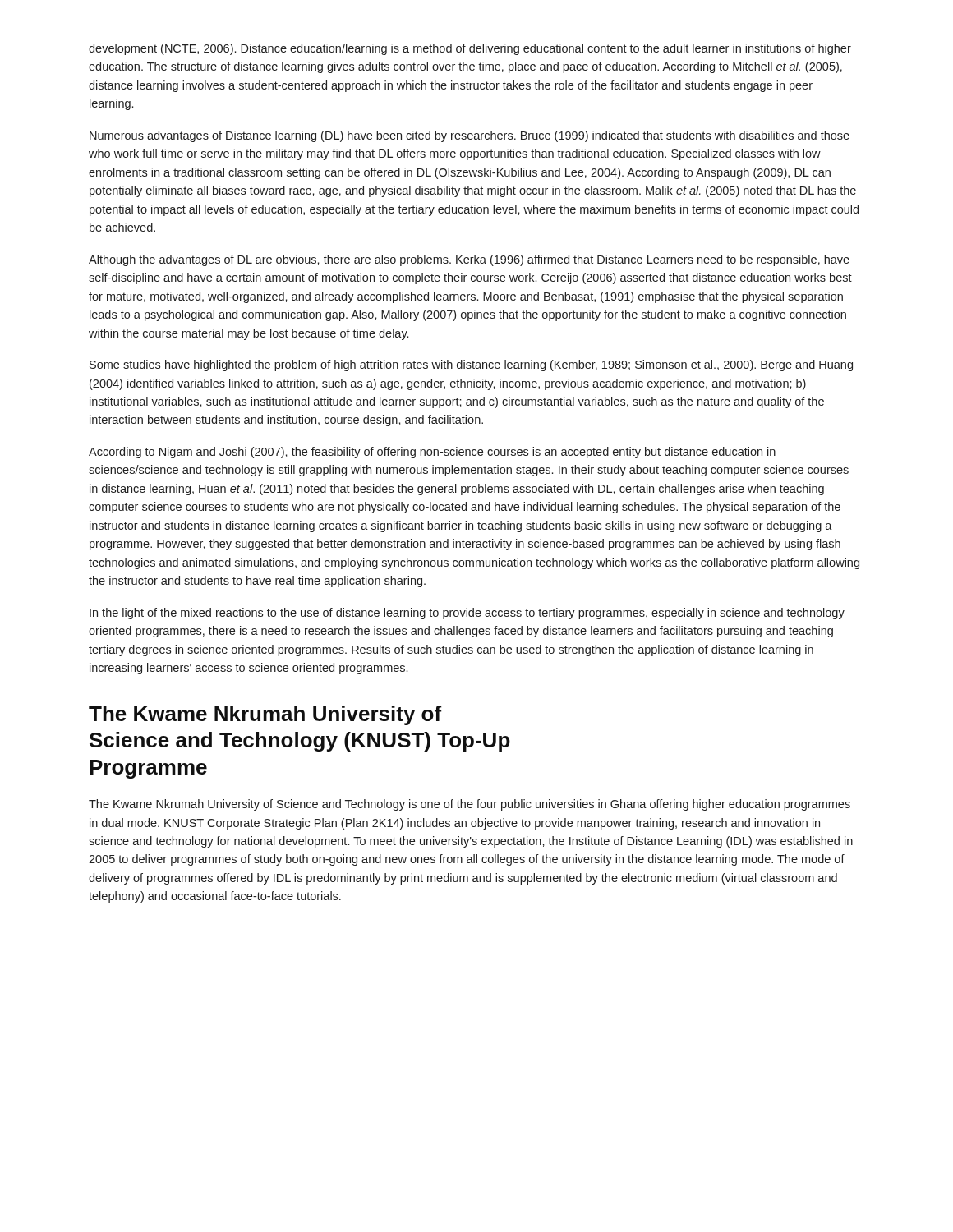The height and width of the screenshot is (1232, 953).
Task: Where is the passage that starts "According to Nigam"?
Action: coord(474,516)
